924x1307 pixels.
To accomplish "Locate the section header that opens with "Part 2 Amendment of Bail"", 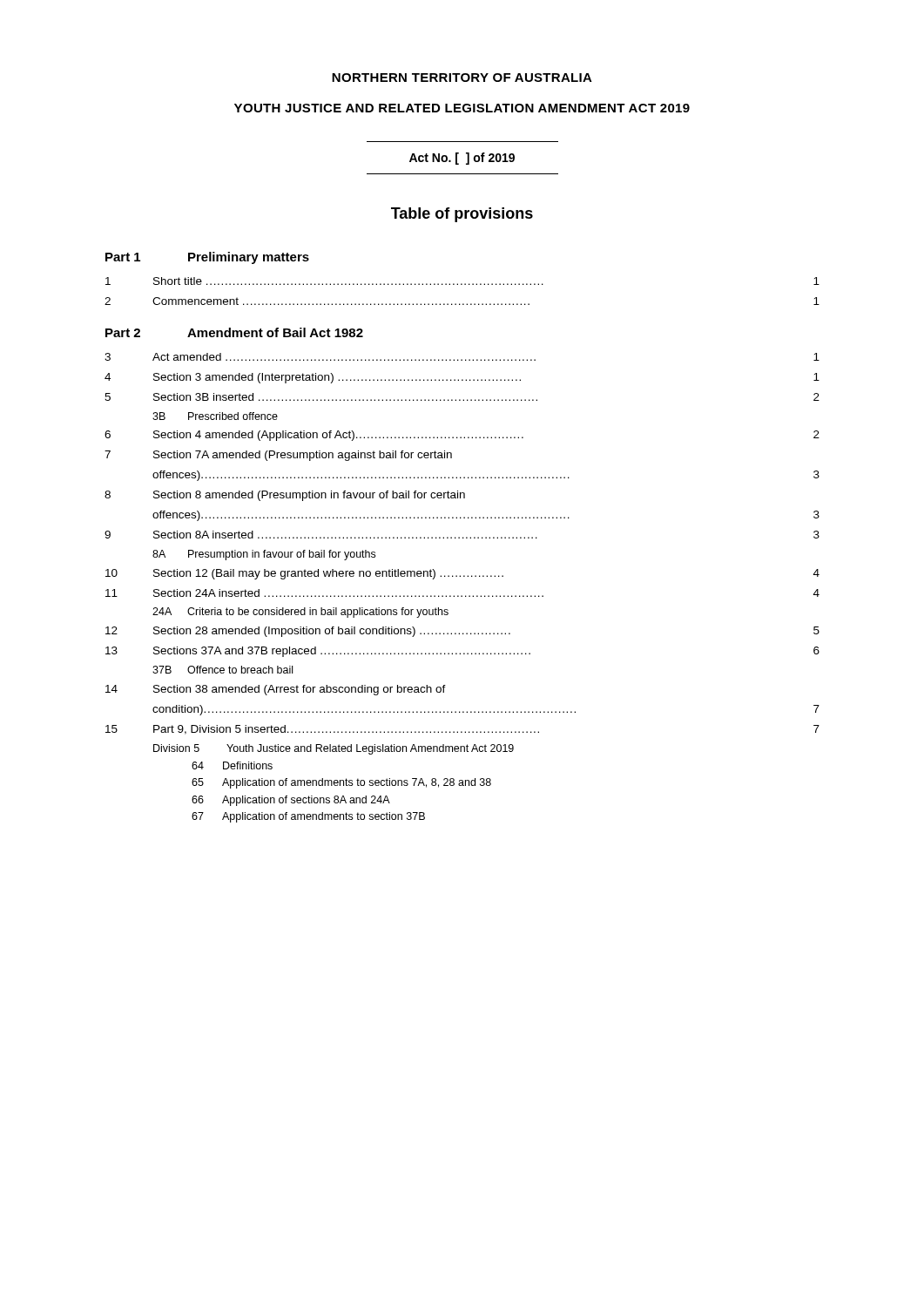I will [234, 332].
